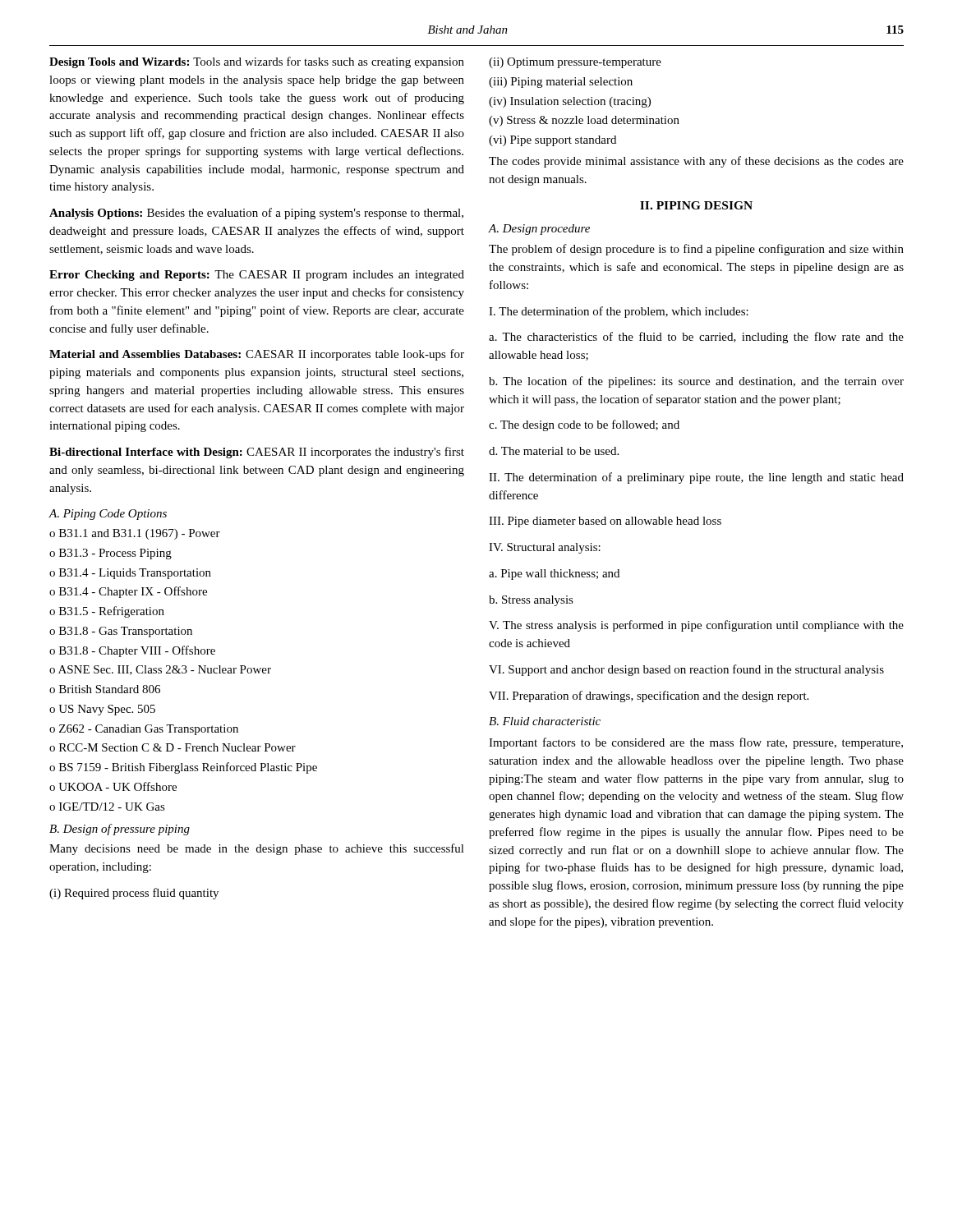Select the list item containing "o Z662 - Canadian Gas Transportation"
This screenshot has height=1232, width=953.
click(x=144, y=730)
